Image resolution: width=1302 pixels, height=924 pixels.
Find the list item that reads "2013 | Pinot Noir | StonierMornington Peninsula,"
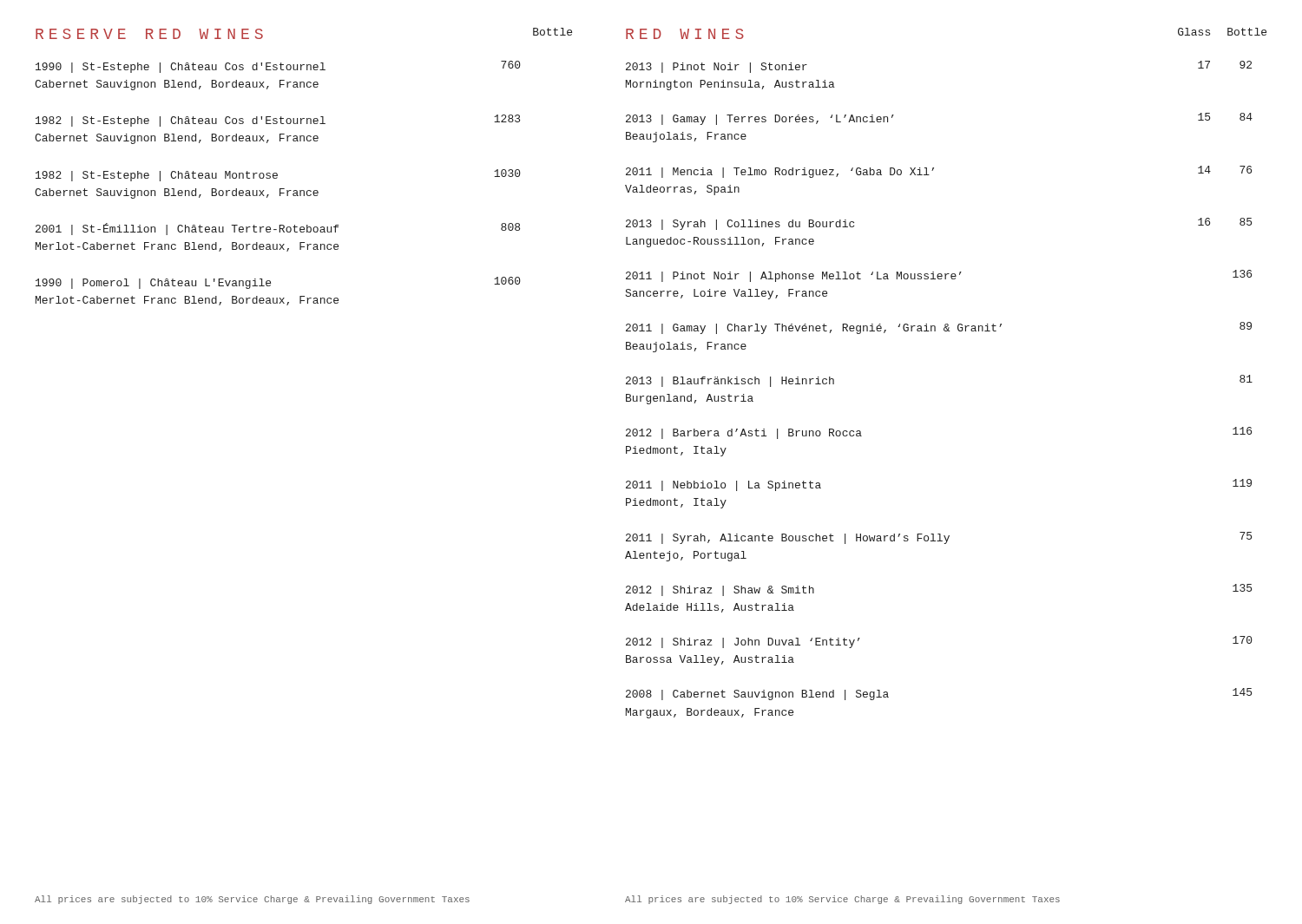(717, 66)
